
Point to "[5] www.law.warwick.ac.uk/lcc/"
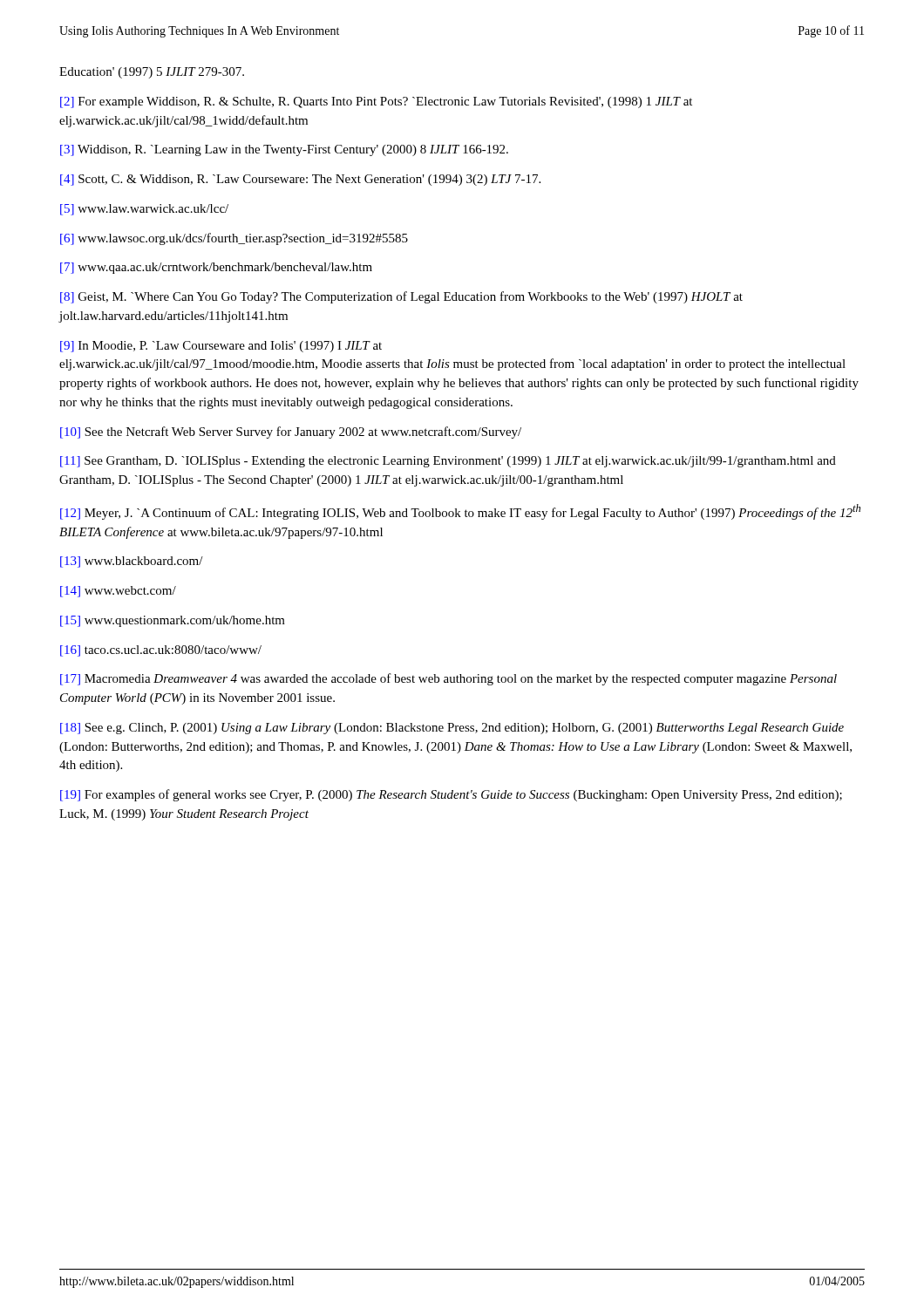coord(144,208)
